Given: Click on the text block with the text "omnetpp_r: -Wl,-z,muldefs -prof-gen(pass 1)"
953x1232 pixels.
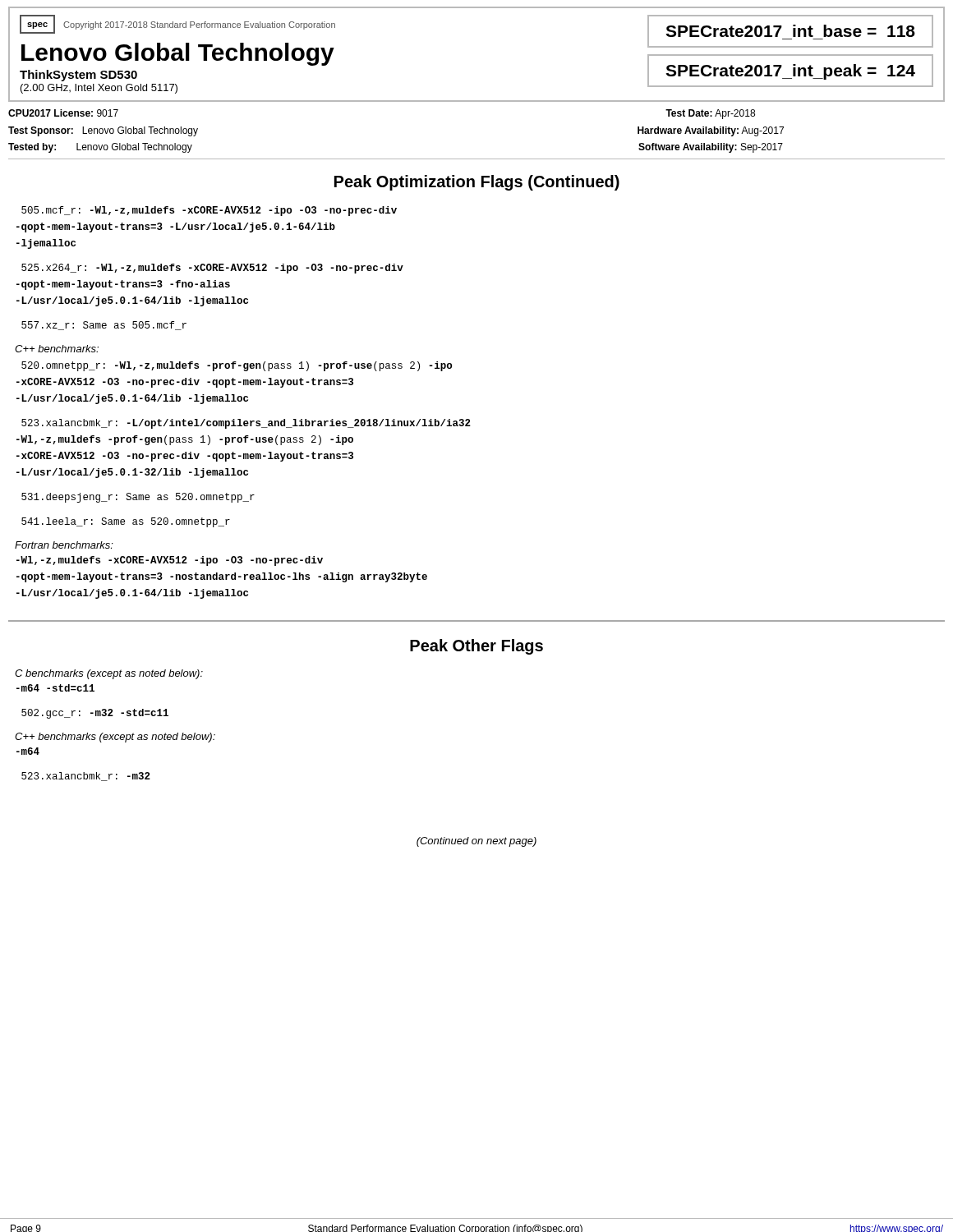Looking at the screenshot, I should click(234, 383).
